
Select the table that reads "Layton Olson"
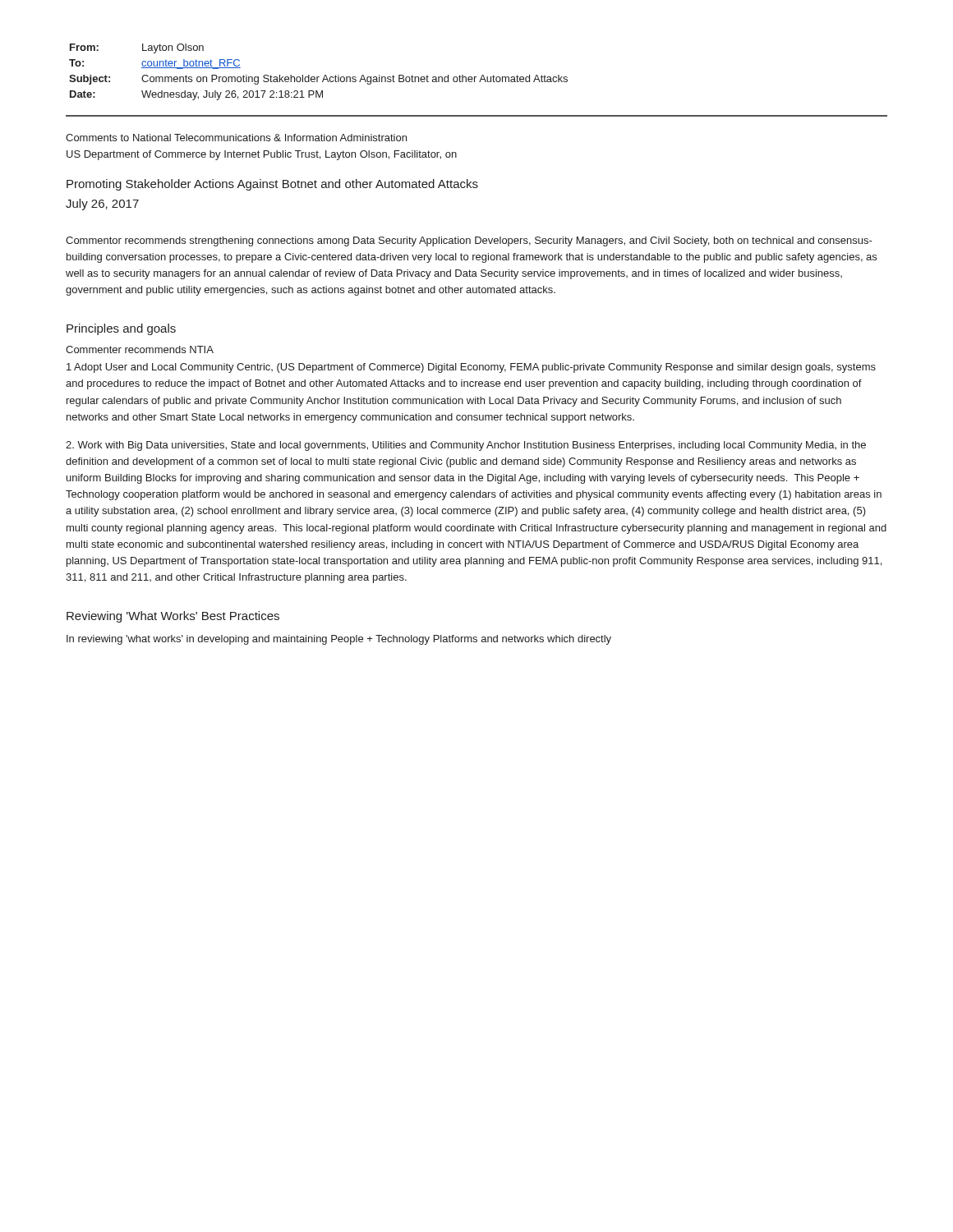[476, 78]
